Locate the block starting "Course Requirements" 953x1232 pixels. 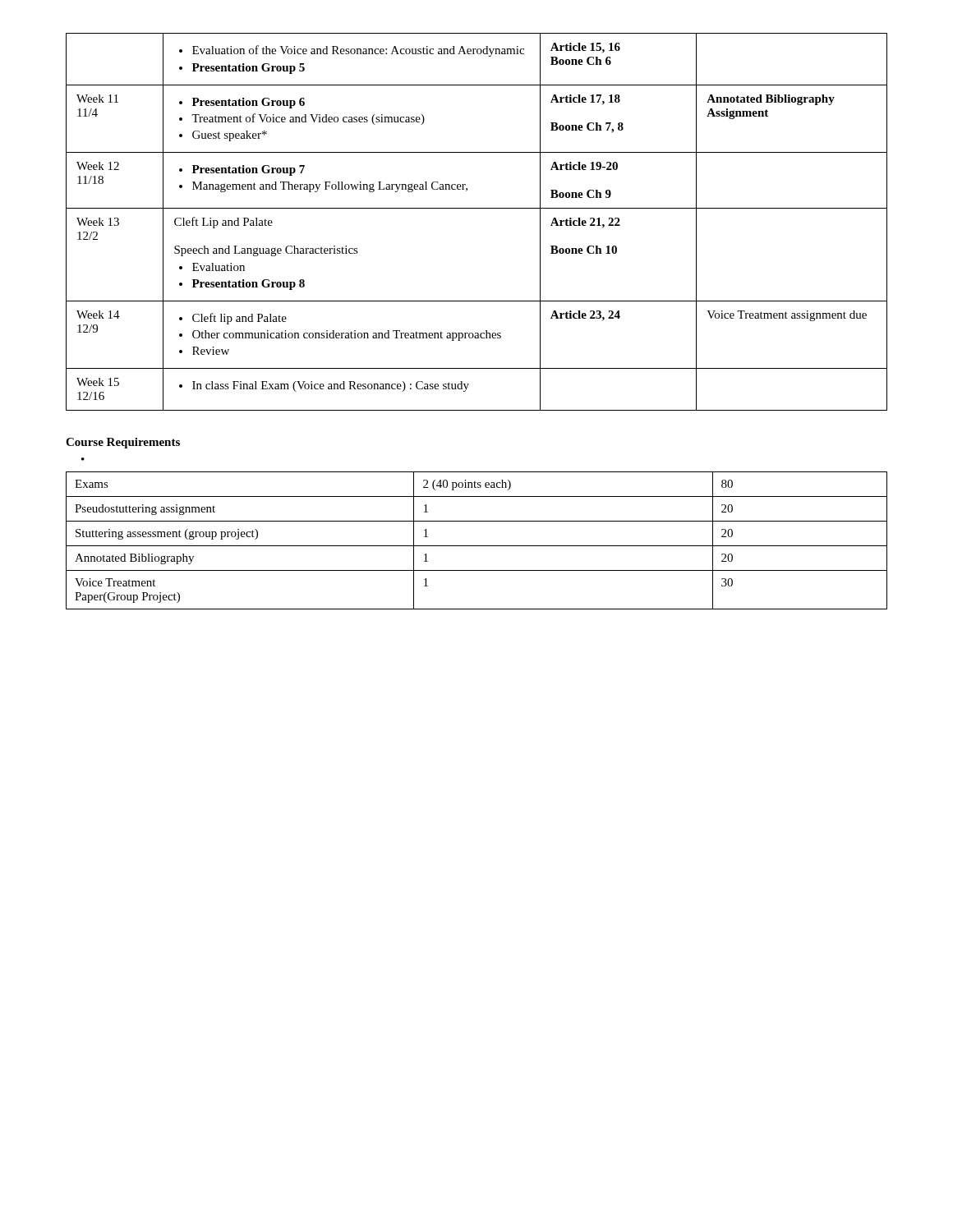pyautogui.click(x=123, y=442)
